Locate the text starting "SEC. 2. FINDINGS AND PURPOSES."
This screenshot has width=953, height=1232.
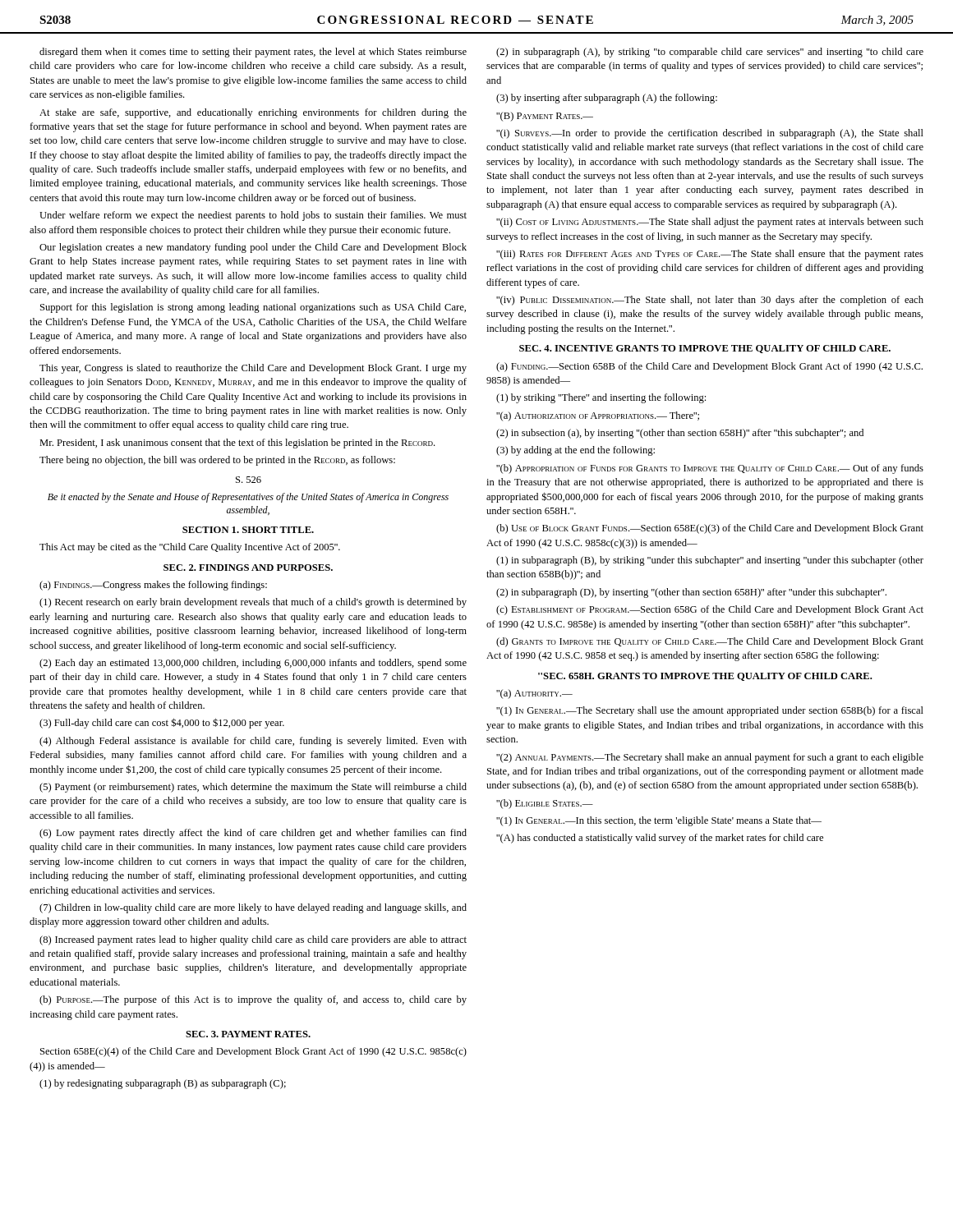pos(248,567)
